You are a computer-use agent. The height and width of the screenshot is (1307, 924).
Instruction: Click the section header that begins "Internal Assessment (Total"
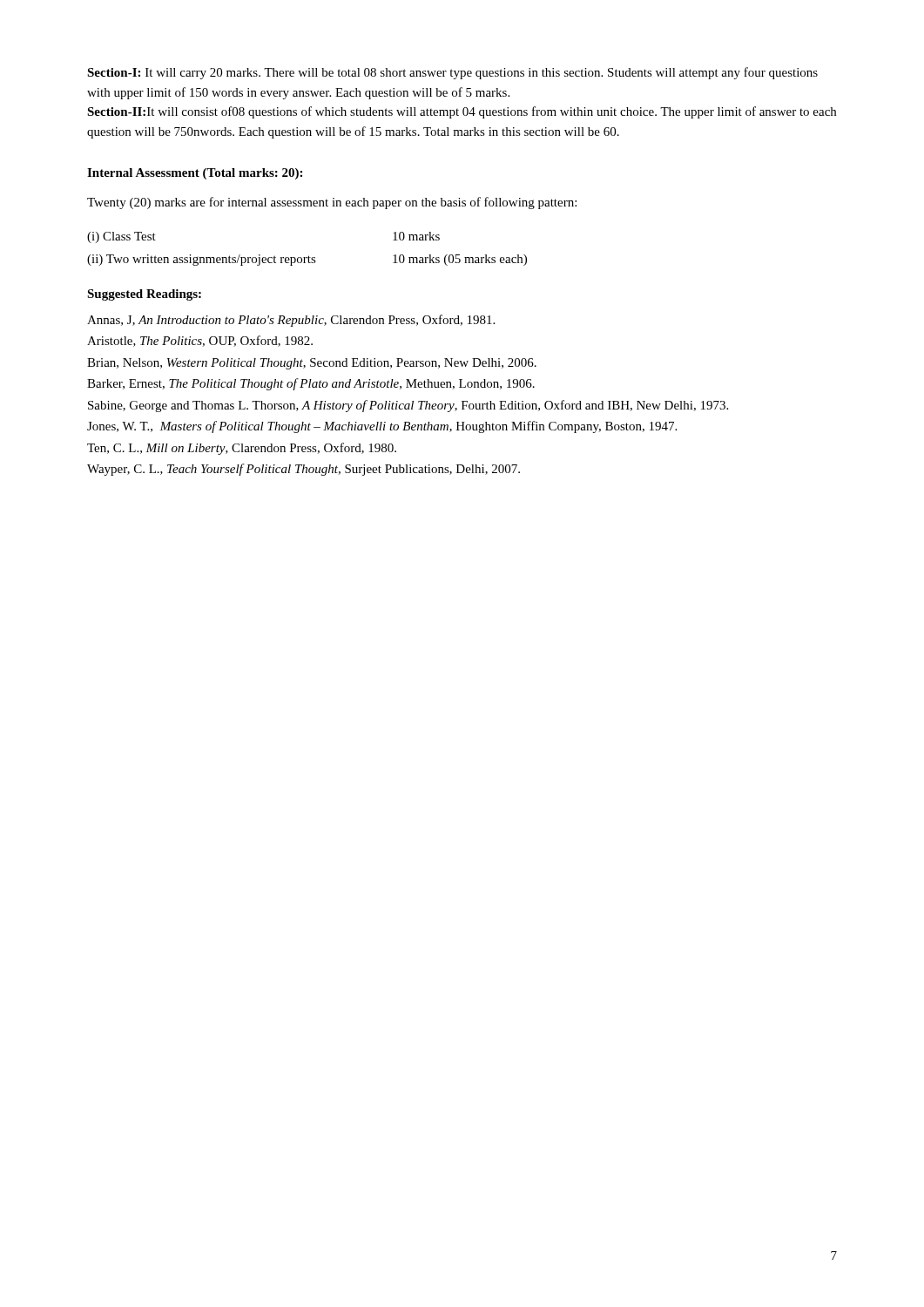[195, 173]
